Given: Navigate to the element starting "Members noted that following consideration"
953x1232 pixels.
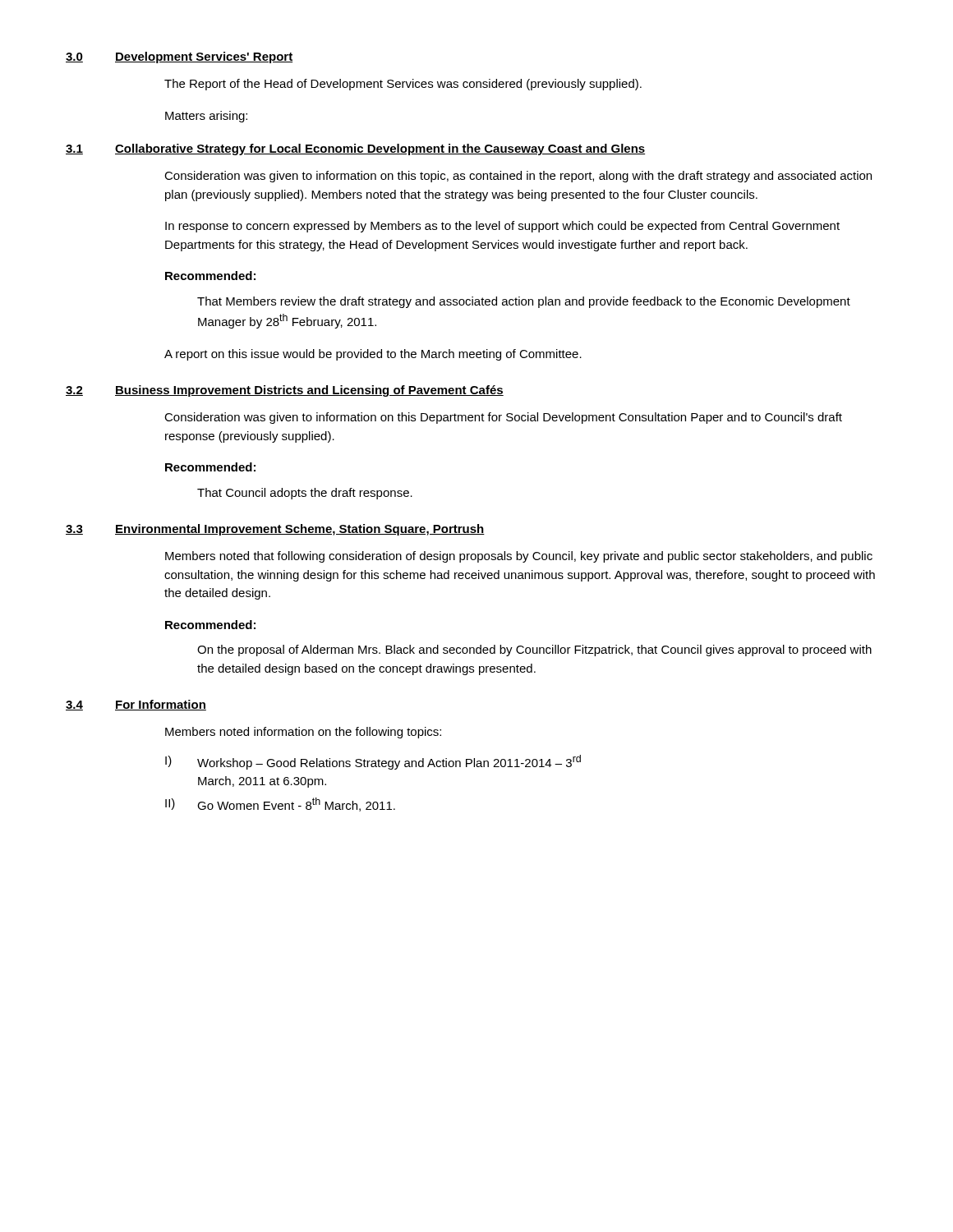Looking at the screenshot, I should tap(526, 575).
